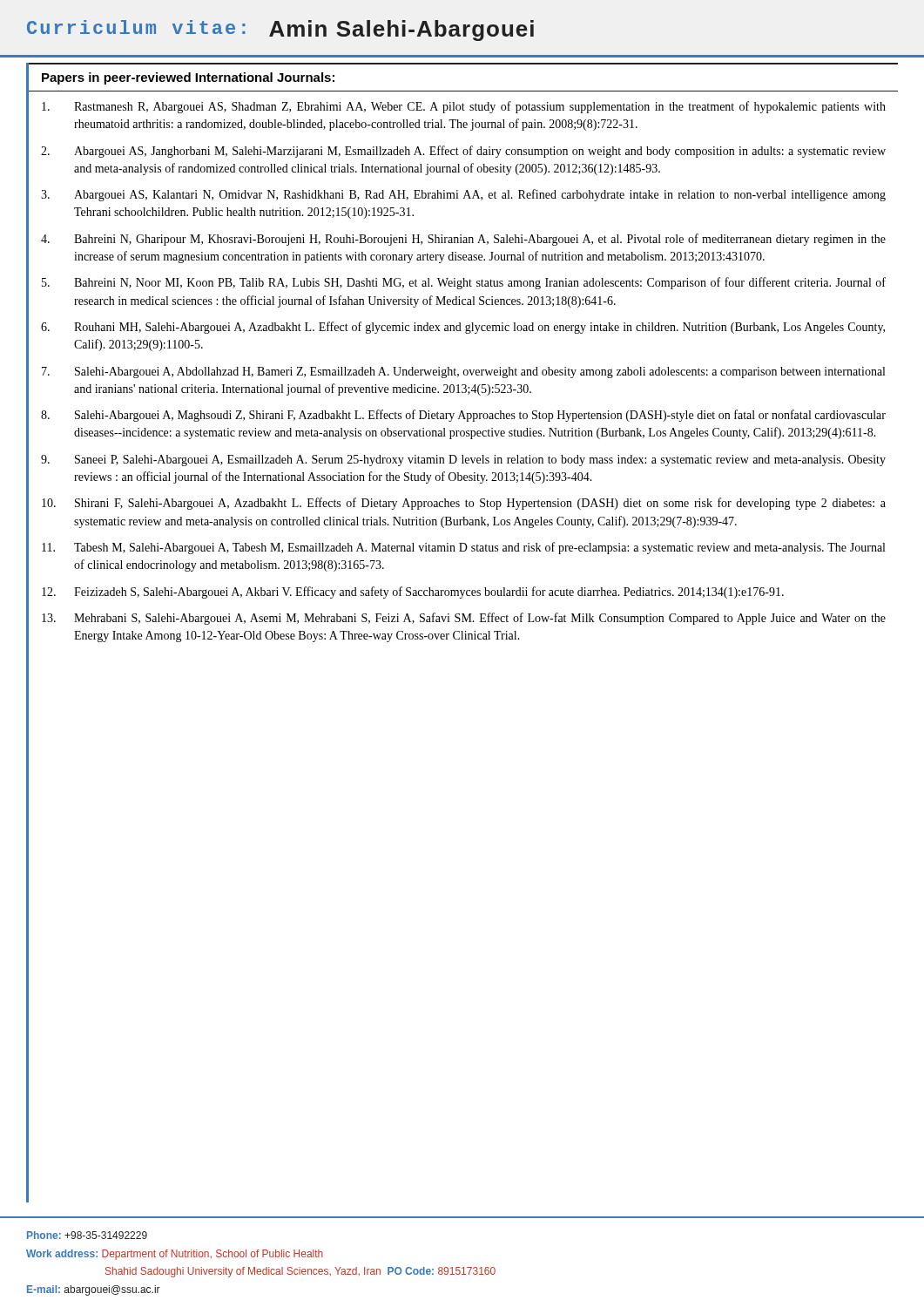924x1307 pixels.
Task: Select the region starting "7. Salehi-Abargouei A, Abdollahzad H,"
Action: [x=463, y=381]
